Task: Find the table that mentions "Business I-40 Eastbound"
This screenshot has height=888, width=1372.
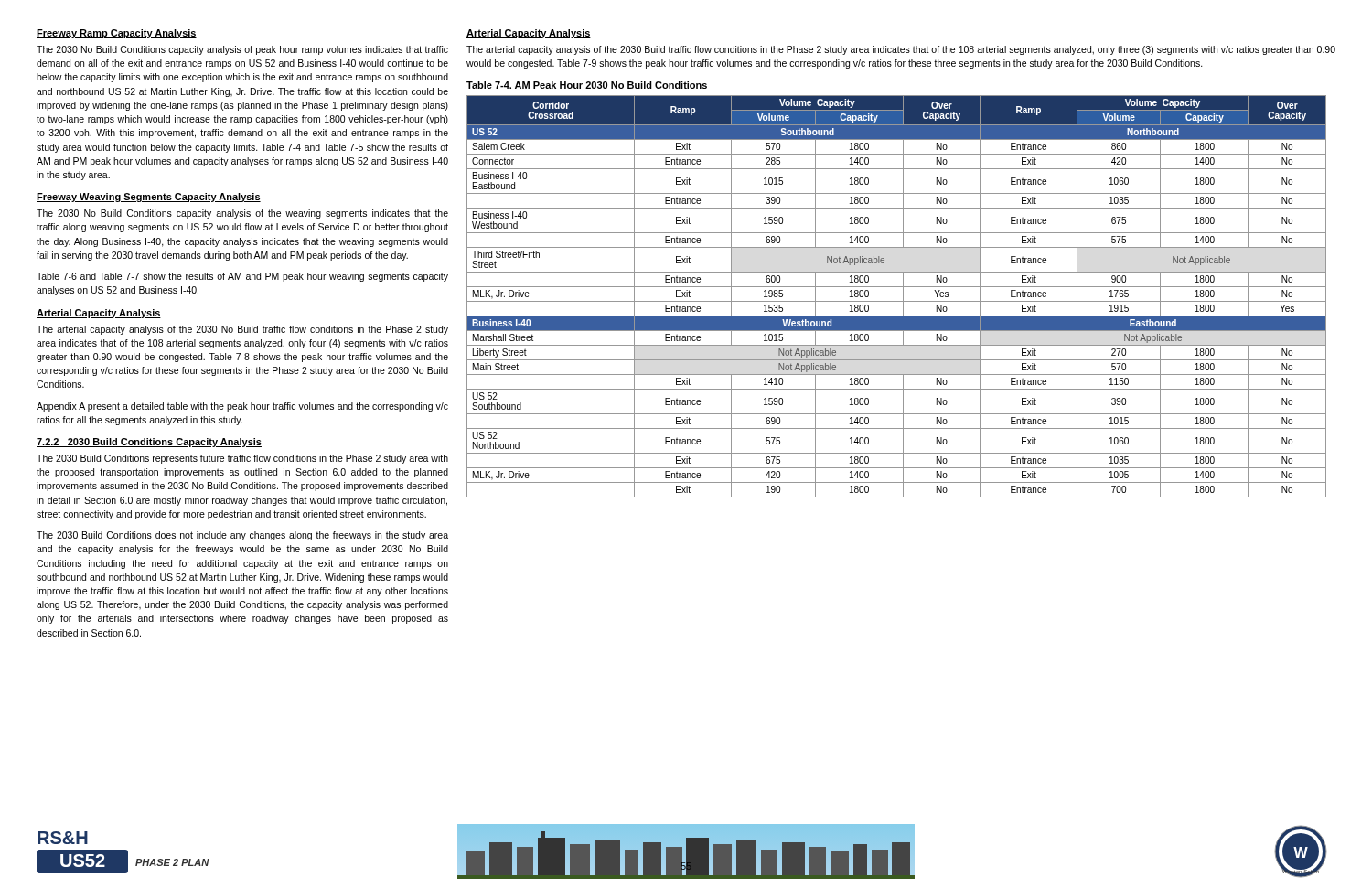Action: tap(896, 297)
